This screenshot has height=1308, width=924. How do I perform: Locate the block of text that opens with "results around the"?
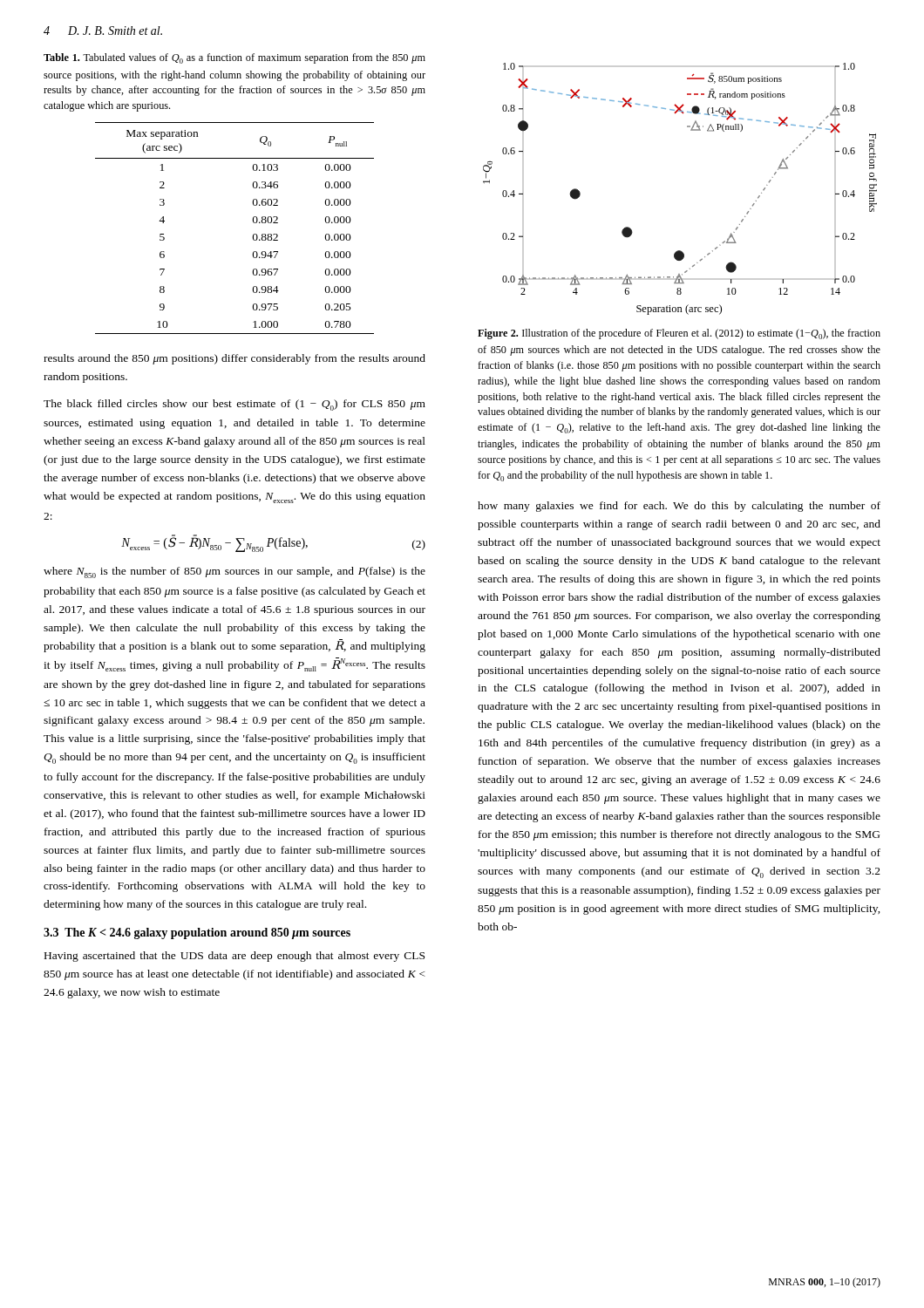pos(235,367)
